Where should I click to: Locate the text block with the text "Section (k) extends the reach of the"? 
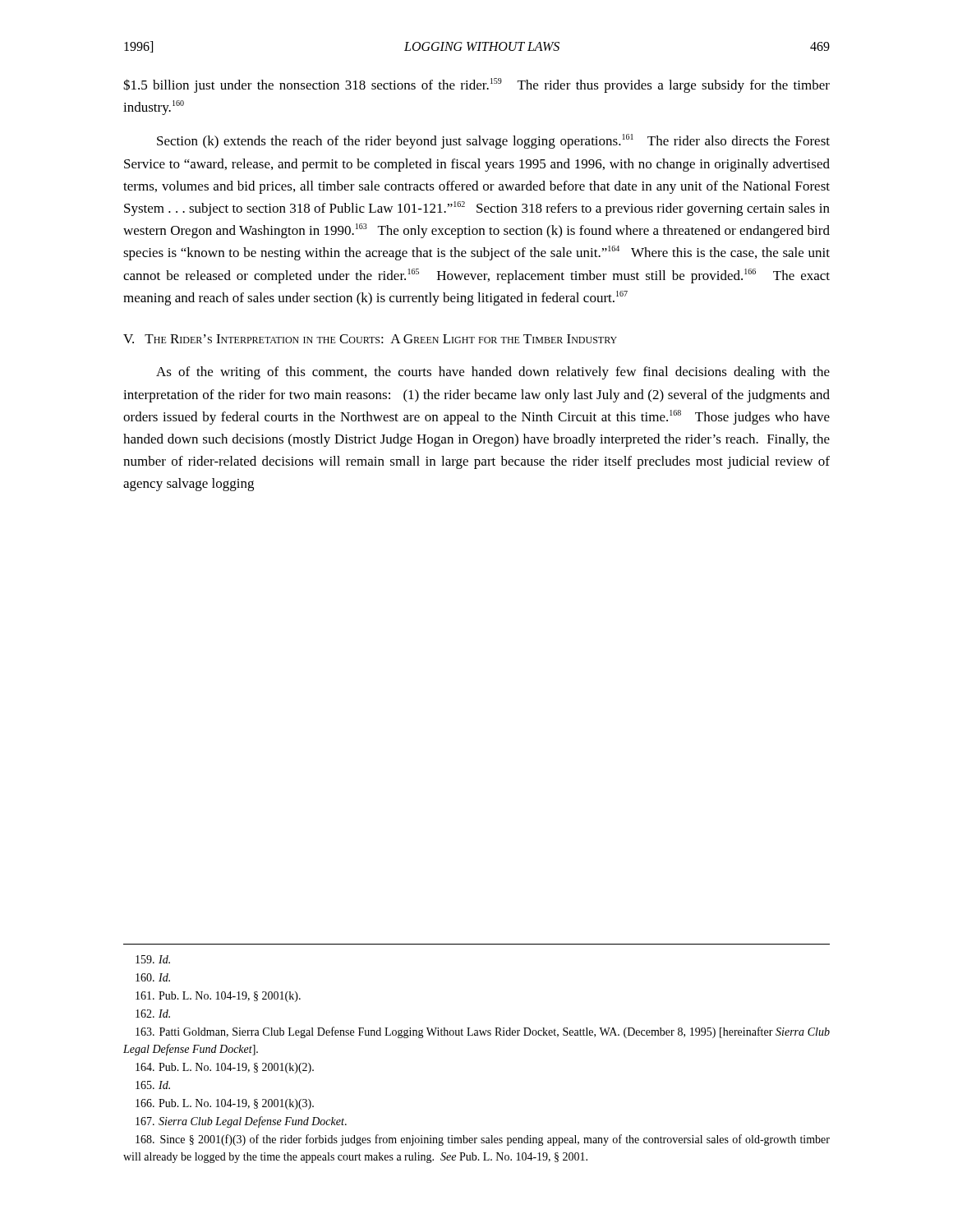476,219
